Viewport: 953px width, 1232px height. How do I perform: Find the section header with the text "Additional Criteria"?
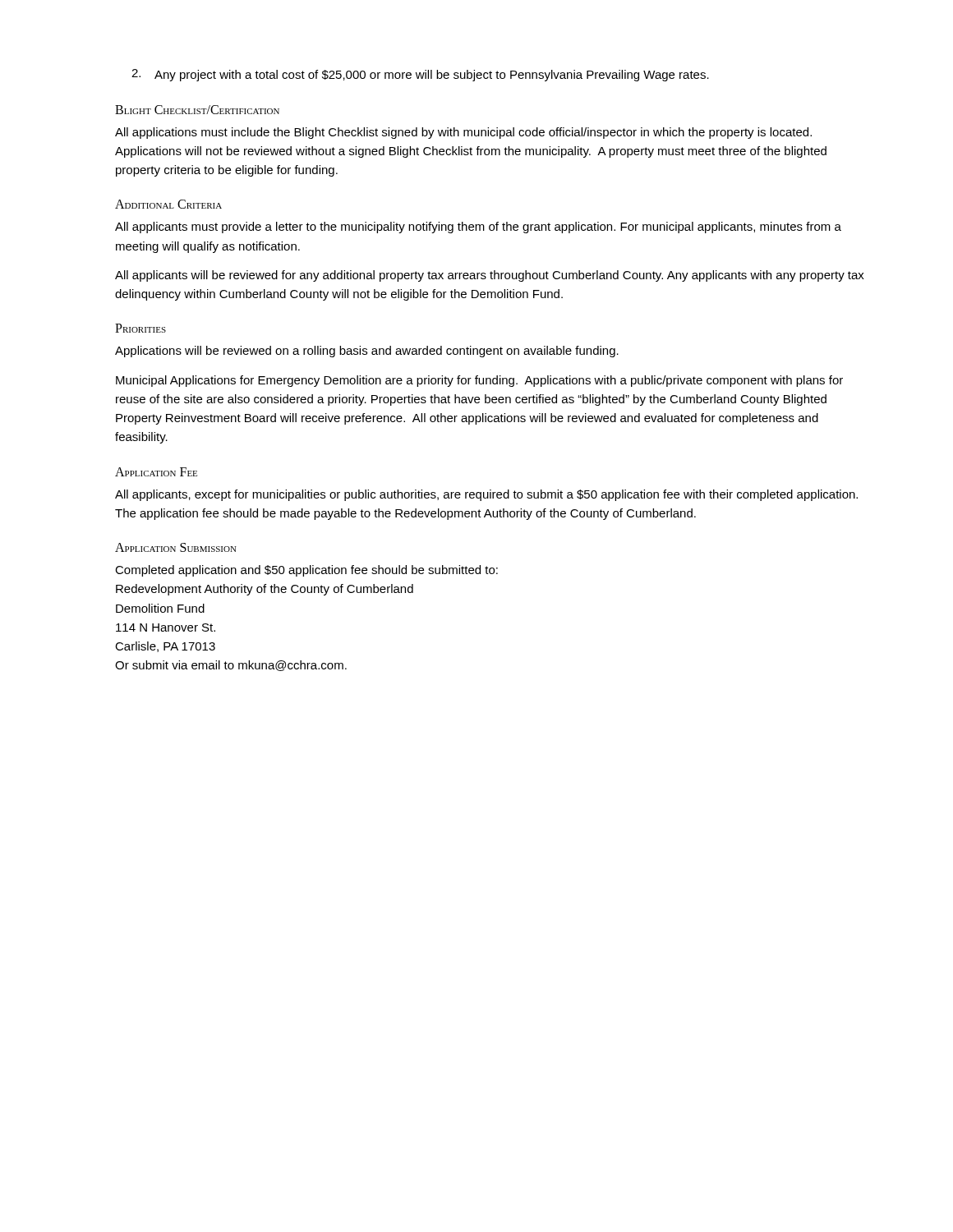click(168, 204)
